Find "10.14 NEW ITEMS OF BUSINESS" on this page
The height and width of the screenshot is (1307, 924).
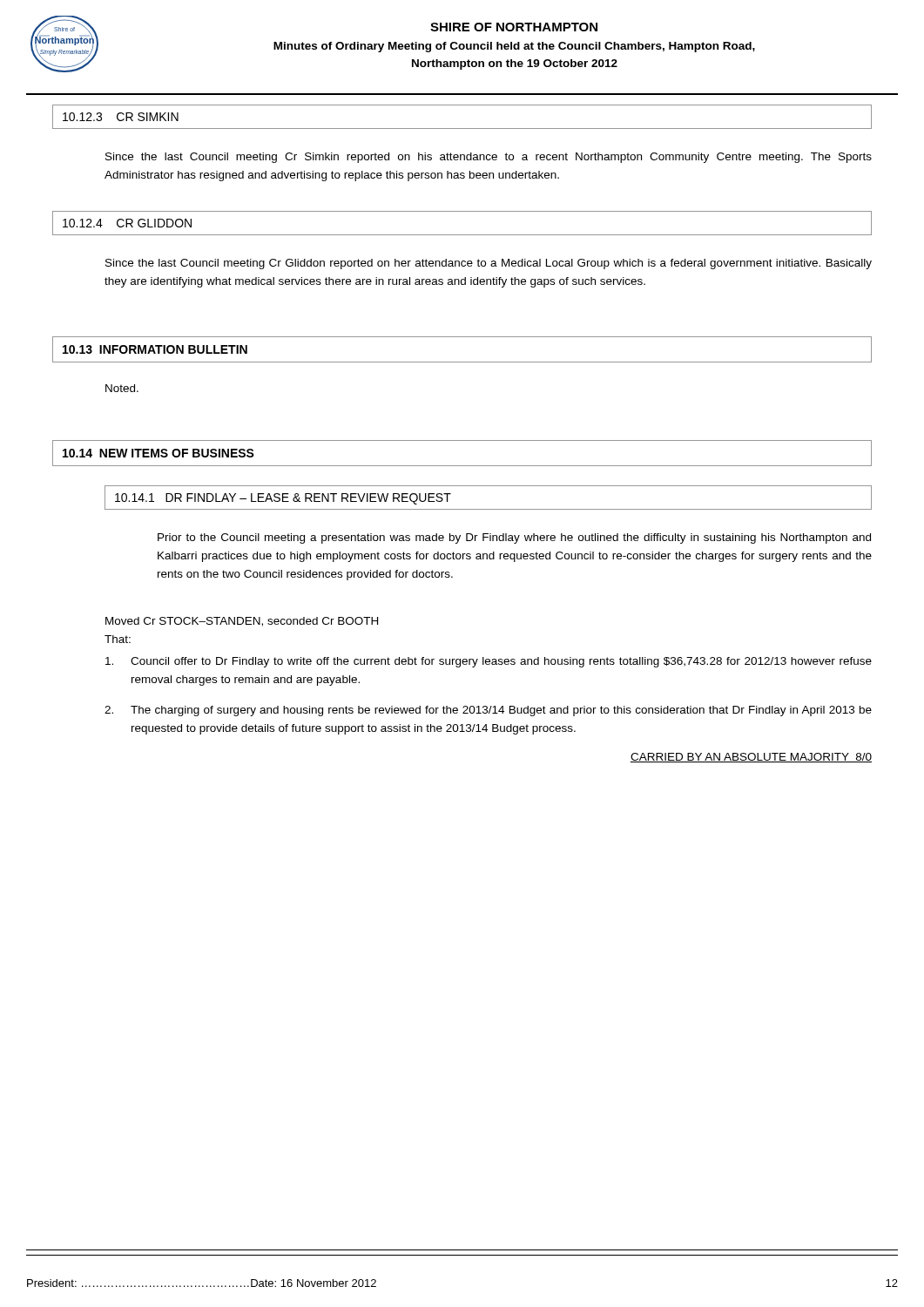tap(158, 453)
